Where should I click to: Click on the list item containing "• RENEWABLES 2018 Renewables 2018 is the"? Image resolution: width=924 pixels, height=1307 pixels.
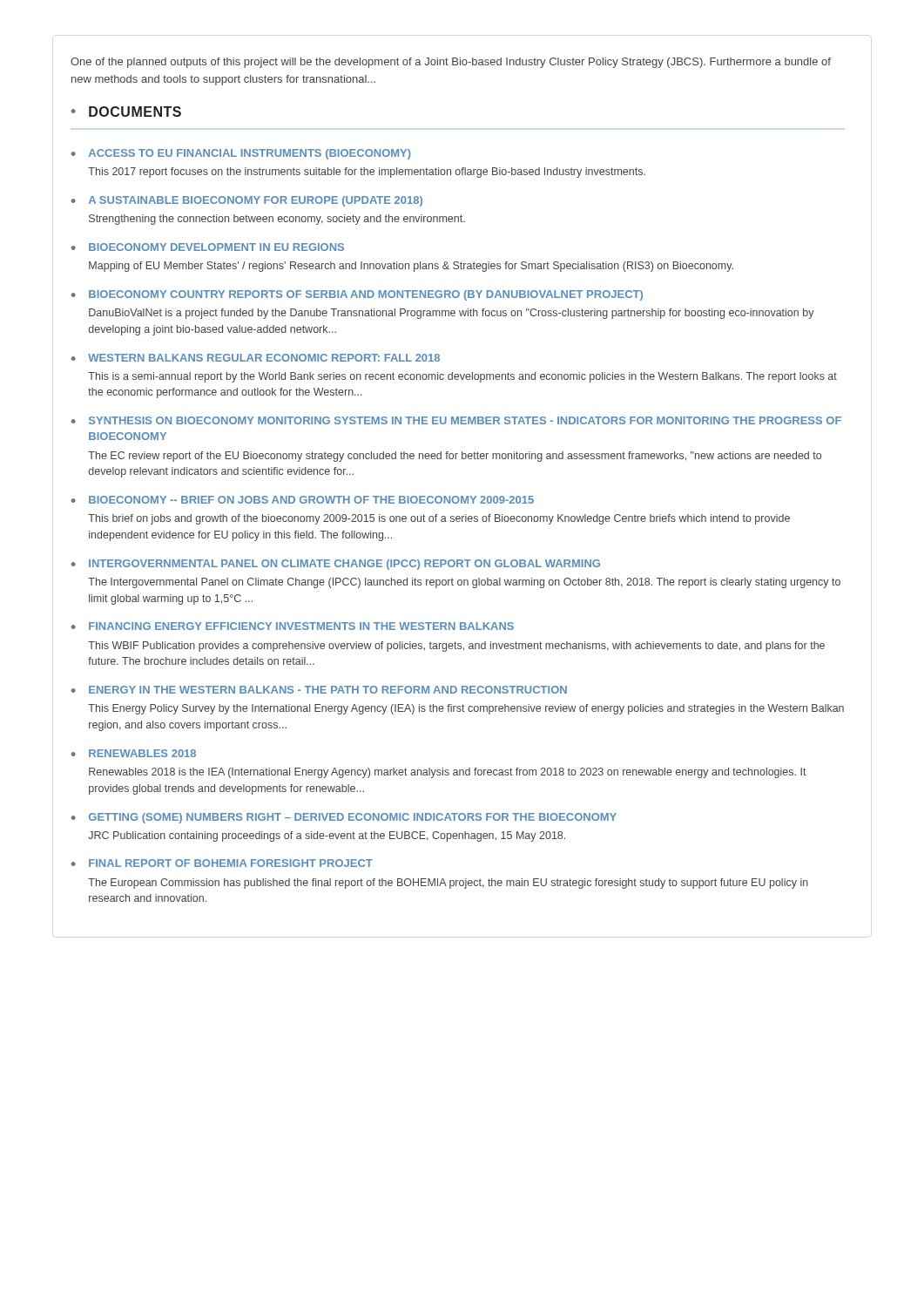click(458, 771)
